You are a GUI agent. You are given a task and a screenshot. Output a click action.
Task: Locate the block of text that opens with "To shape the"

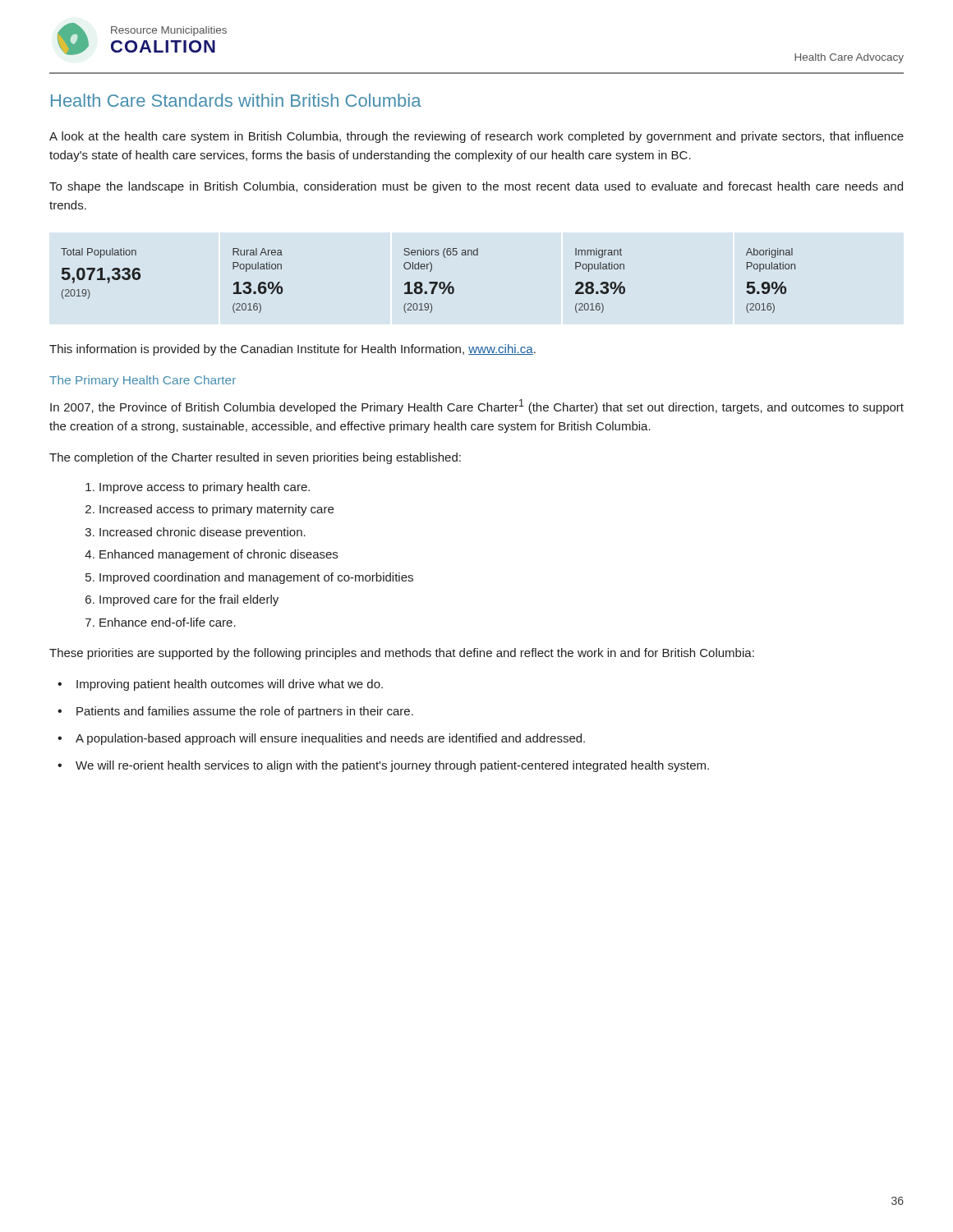click(476, 195)
